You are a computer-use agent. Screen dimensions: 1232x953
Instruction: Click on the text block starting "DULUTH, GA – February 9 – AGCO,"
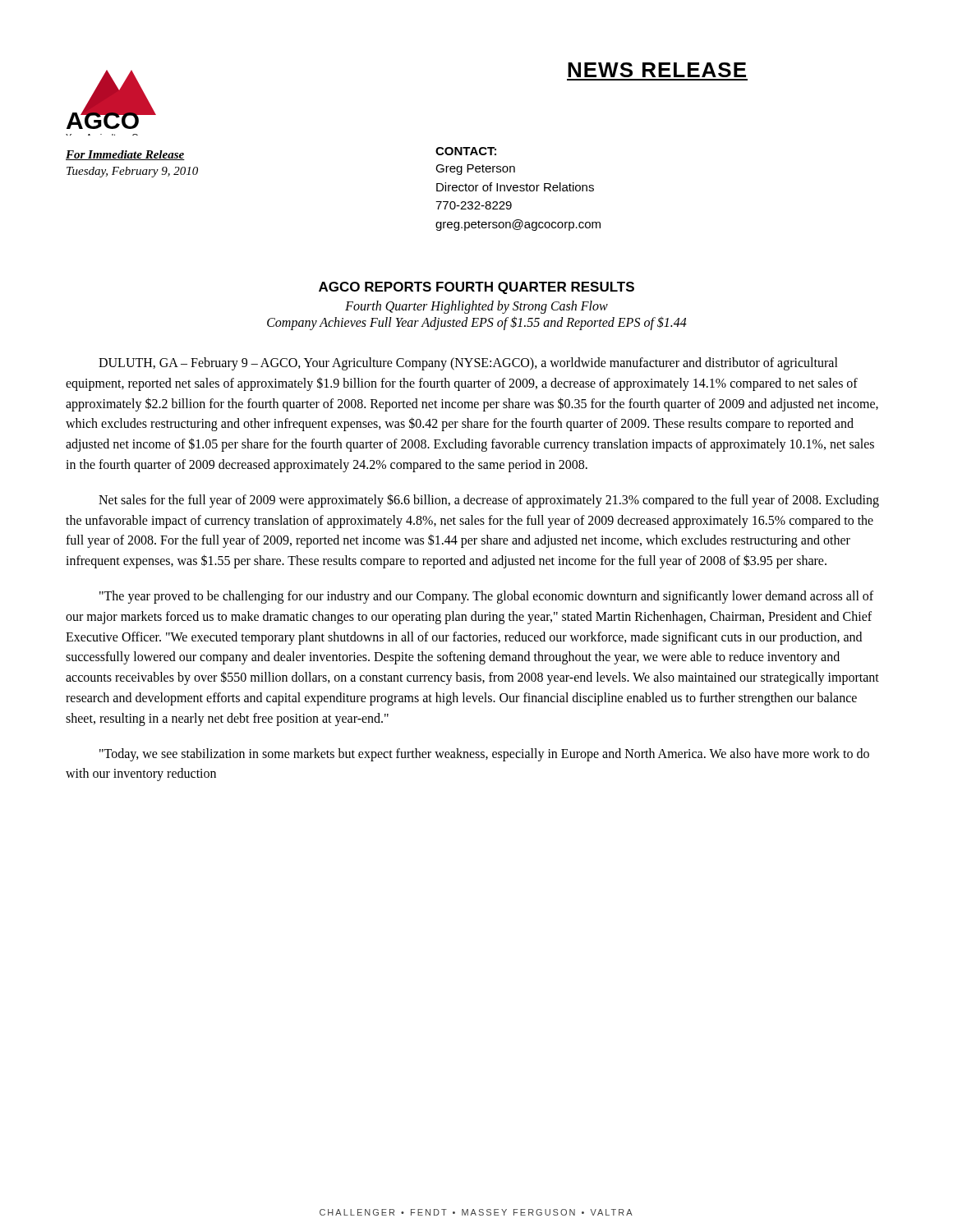coord(476,414)
